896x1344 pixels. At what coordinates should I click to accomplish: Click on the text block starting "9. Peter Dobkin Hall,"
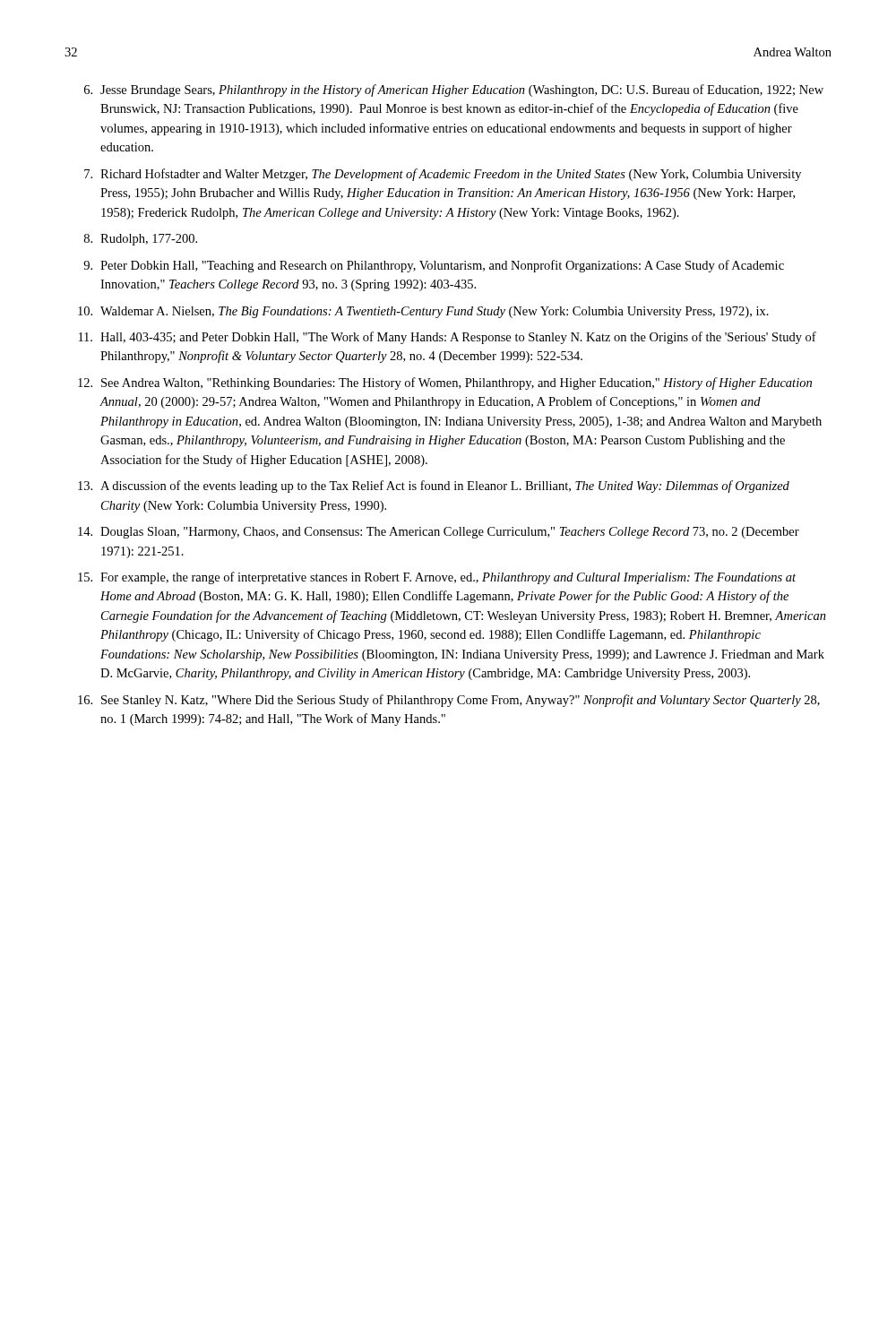coord(447,275)
